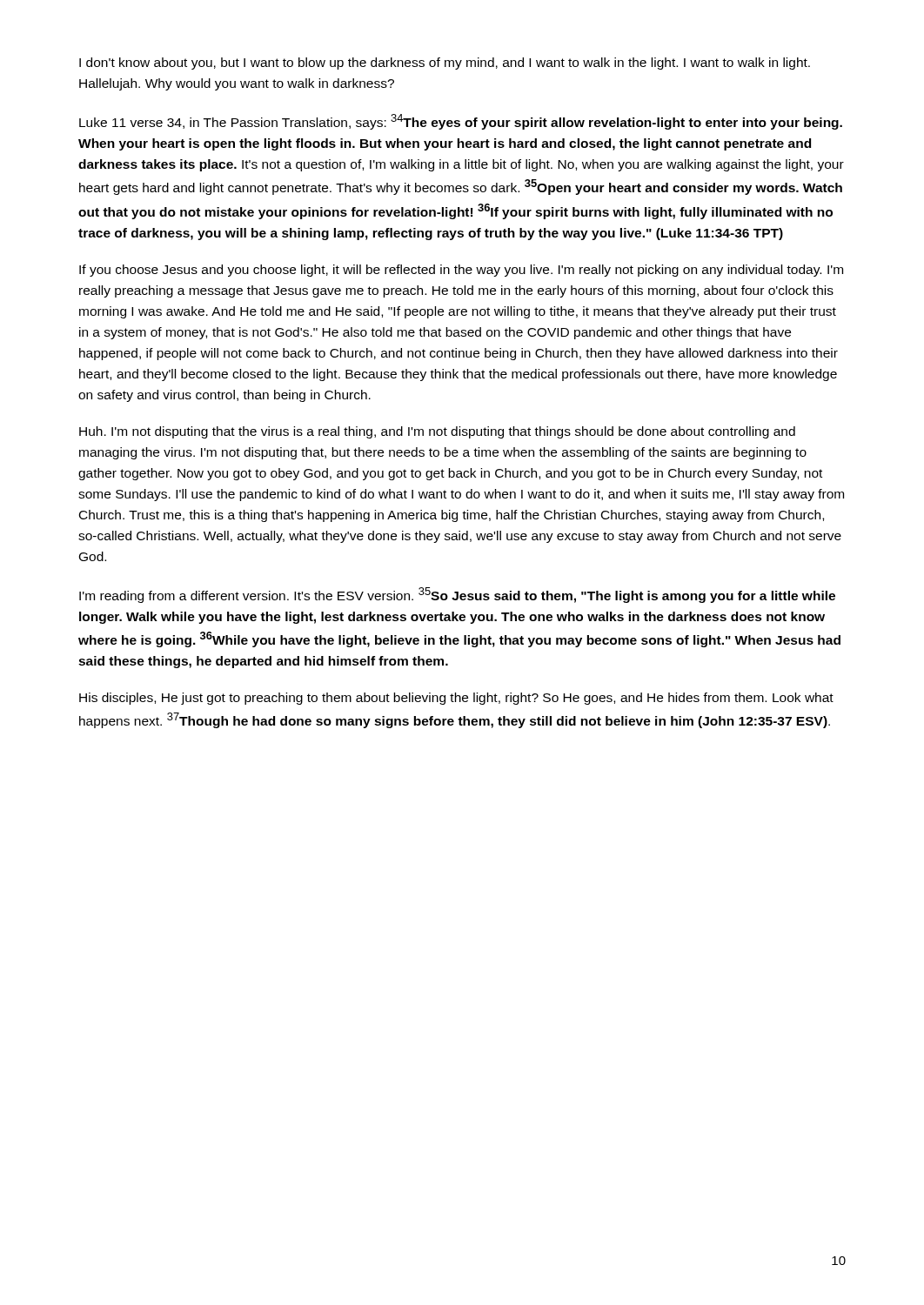Select the region starting "Luke 11 verse 34, in"

click(x=461, y=176)
